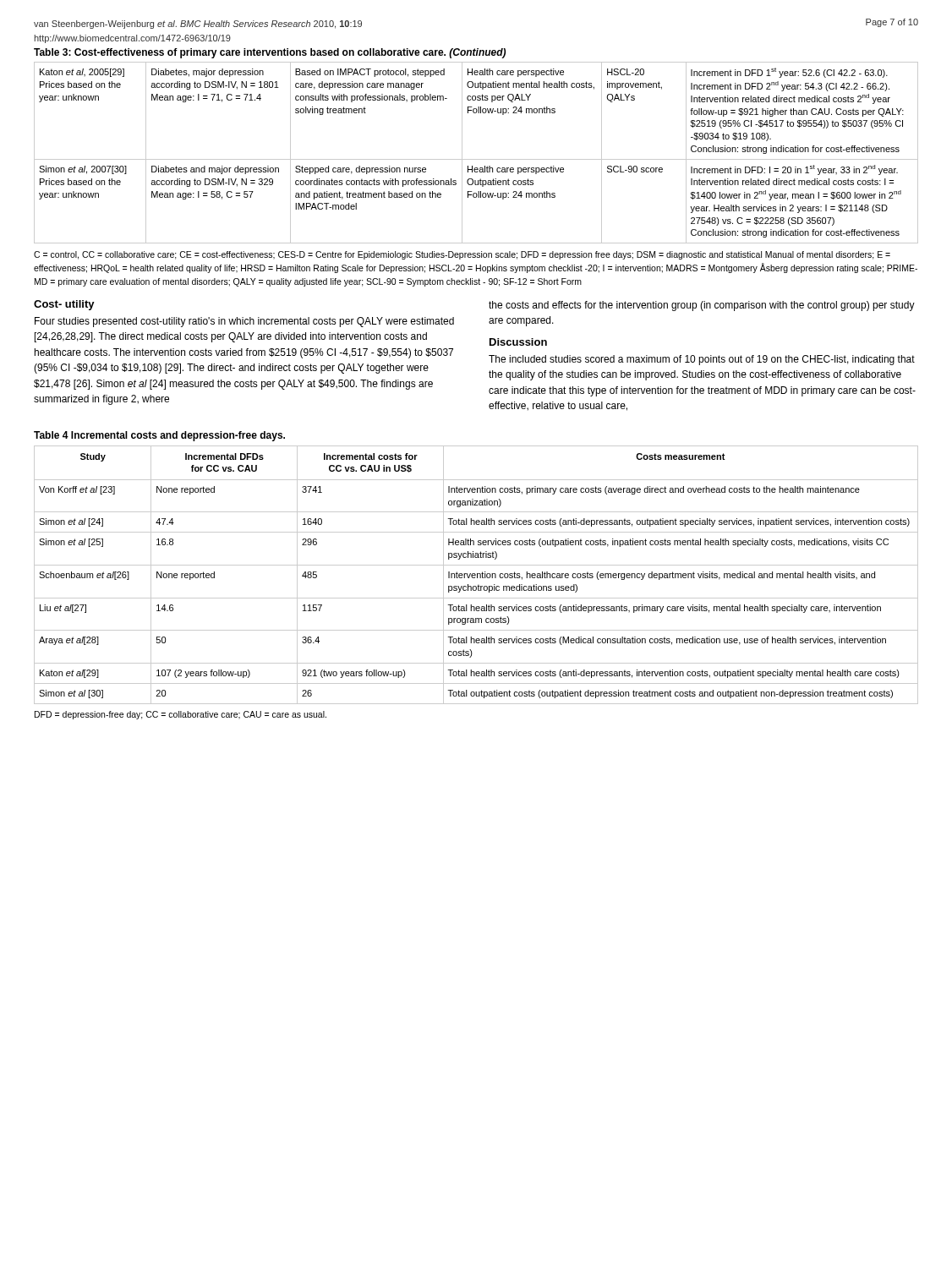This screenshot has width=952, height=1268.
Task: Locate the text block with the text "the costs and"
Action: click(x=701, y=313)
